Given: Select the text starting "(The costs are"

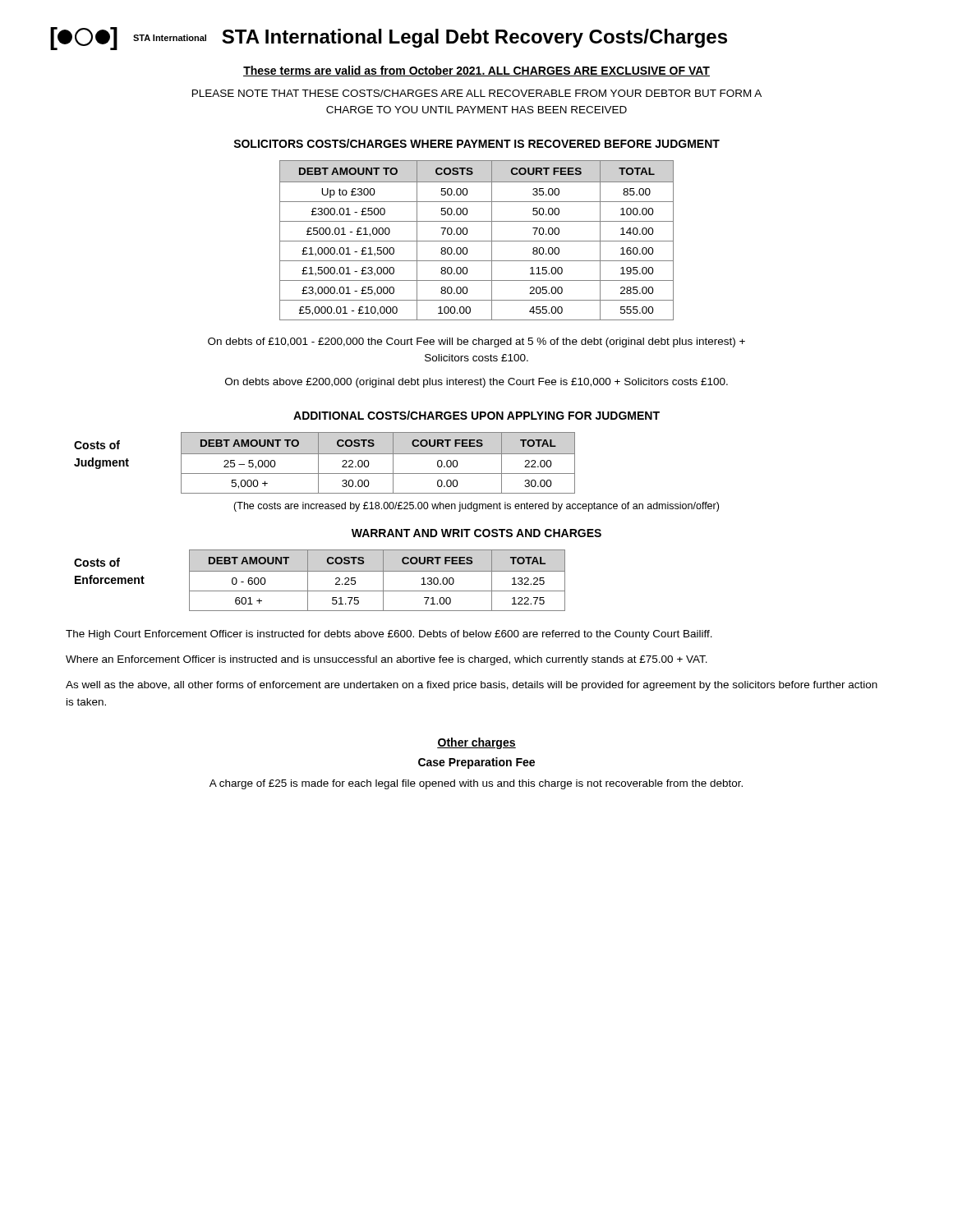Looking at the screenshot, I should tap(476, 506).
